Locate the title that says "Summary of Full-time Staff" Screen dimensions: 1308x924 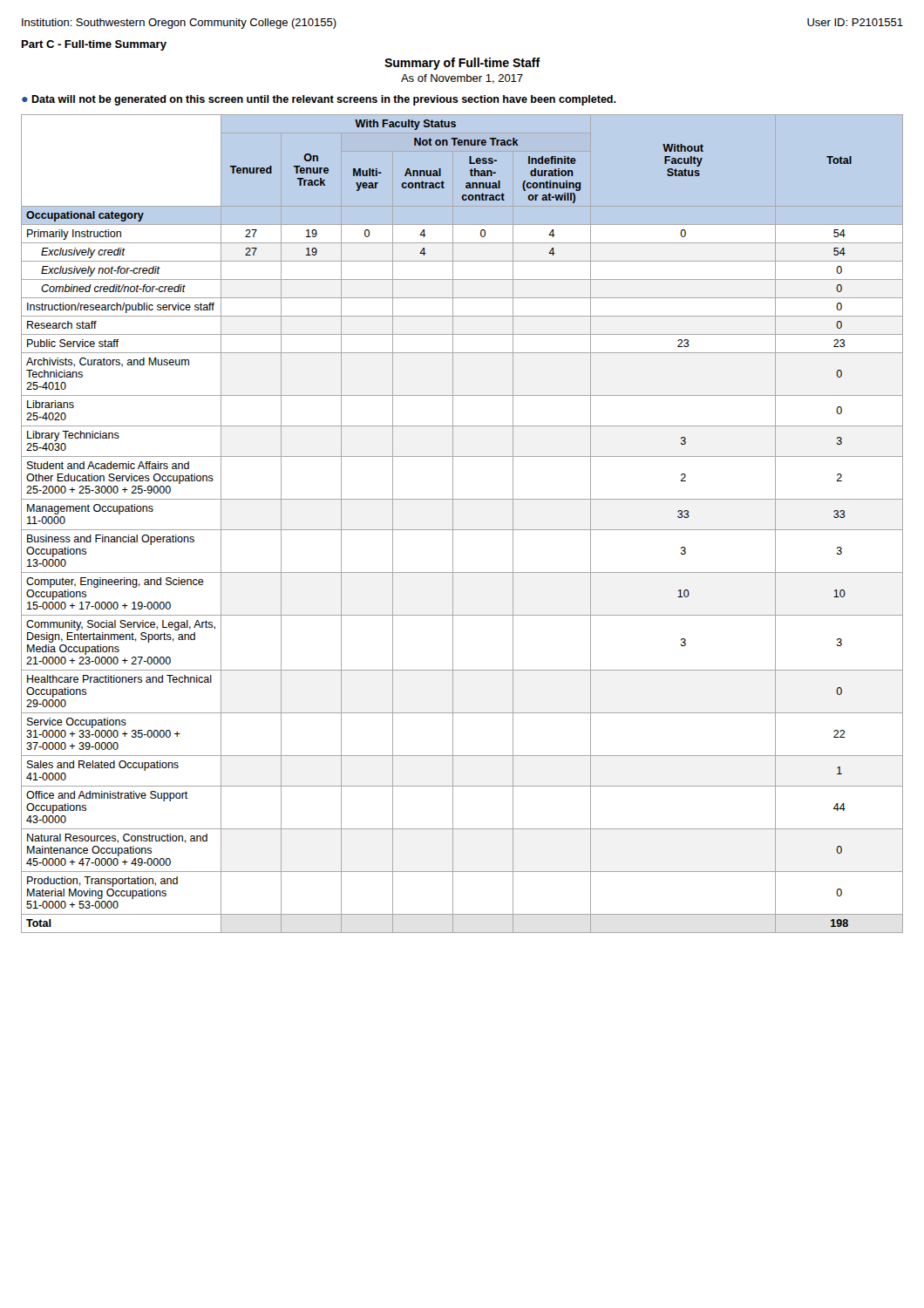pyautogui.click(x=462, y=63)
